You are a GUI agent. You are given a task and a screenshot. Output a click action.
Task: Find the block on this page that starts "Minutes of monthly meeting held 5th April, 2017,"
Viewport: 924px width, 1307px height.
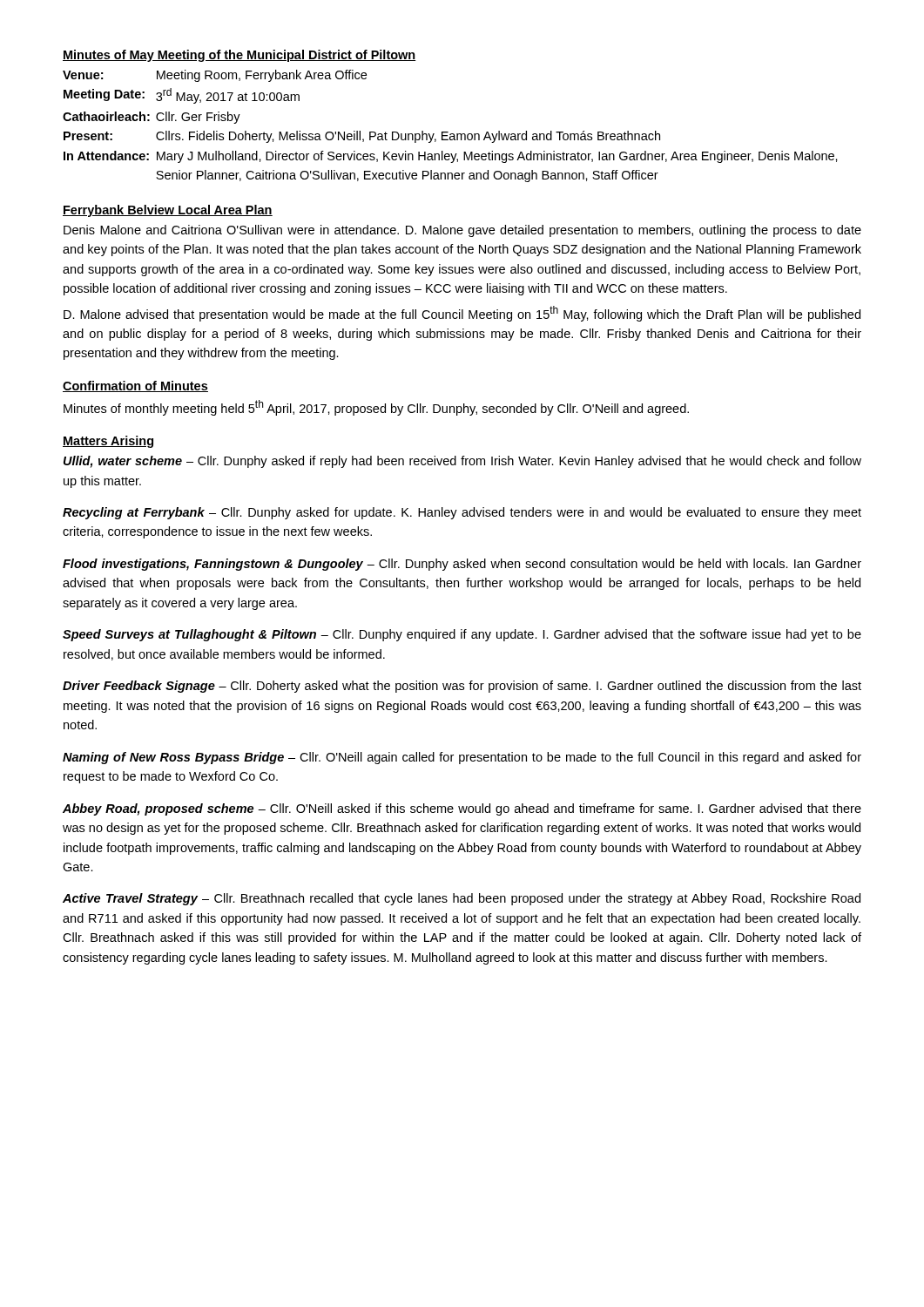[x=376, y=407]
